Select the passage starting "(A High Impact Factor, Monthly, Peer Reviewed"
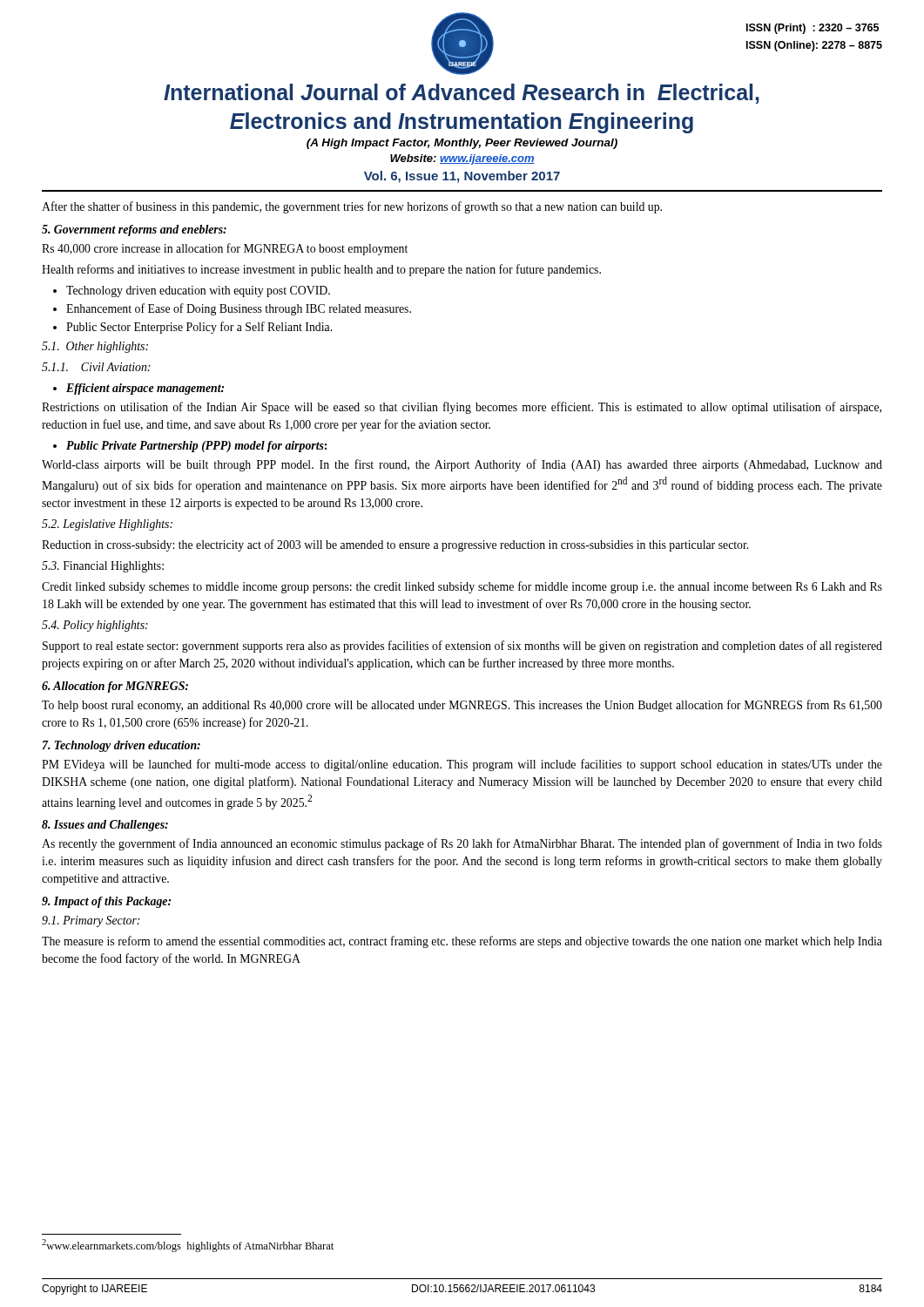Image resolution: width=924 pixels, height=1307 pixels. point(462,142)
